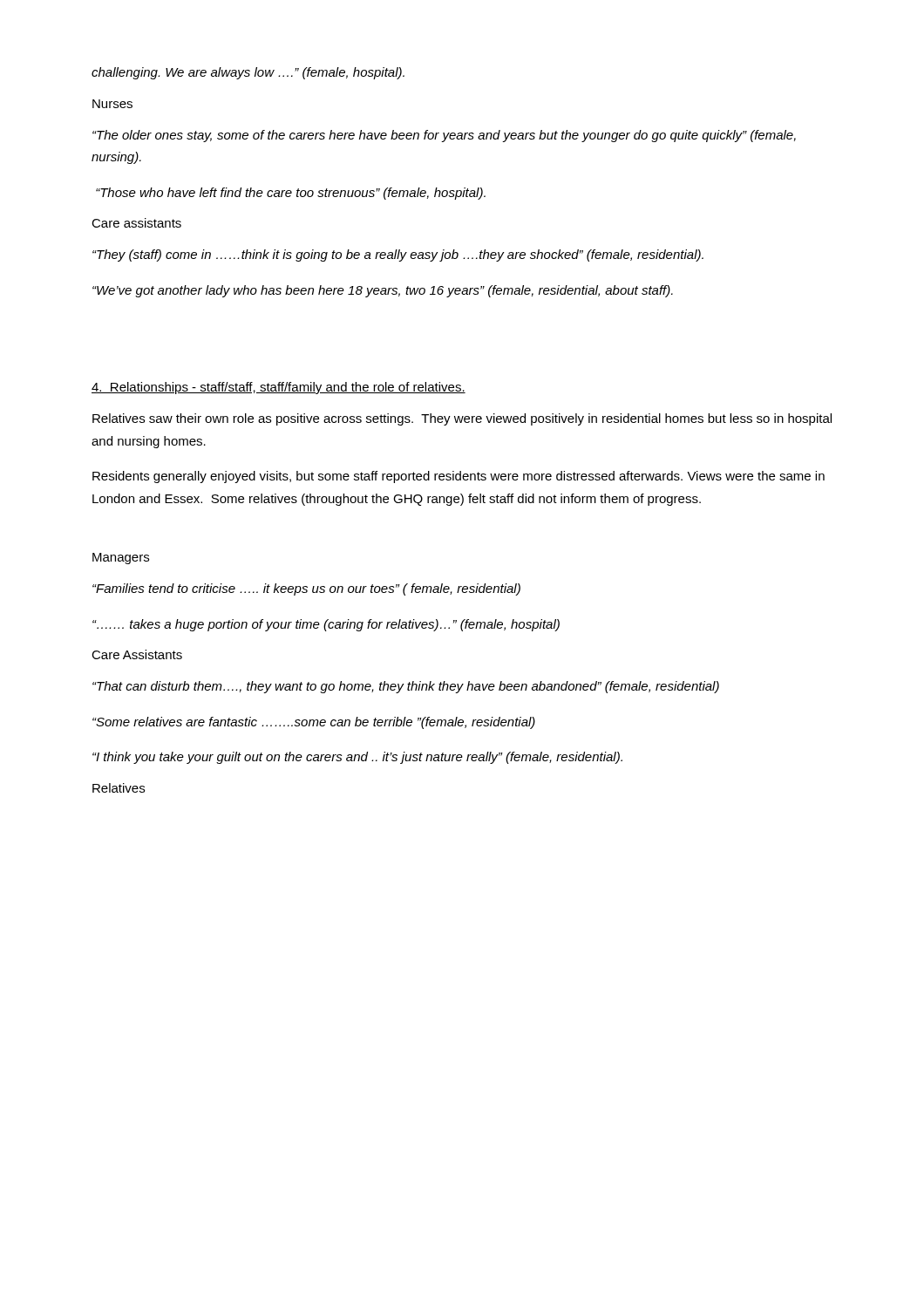Click on the passage starting "“They (staff) come in ……think it is"
924x1308 pixels.
pyautogui.click(x=469, y=254)
